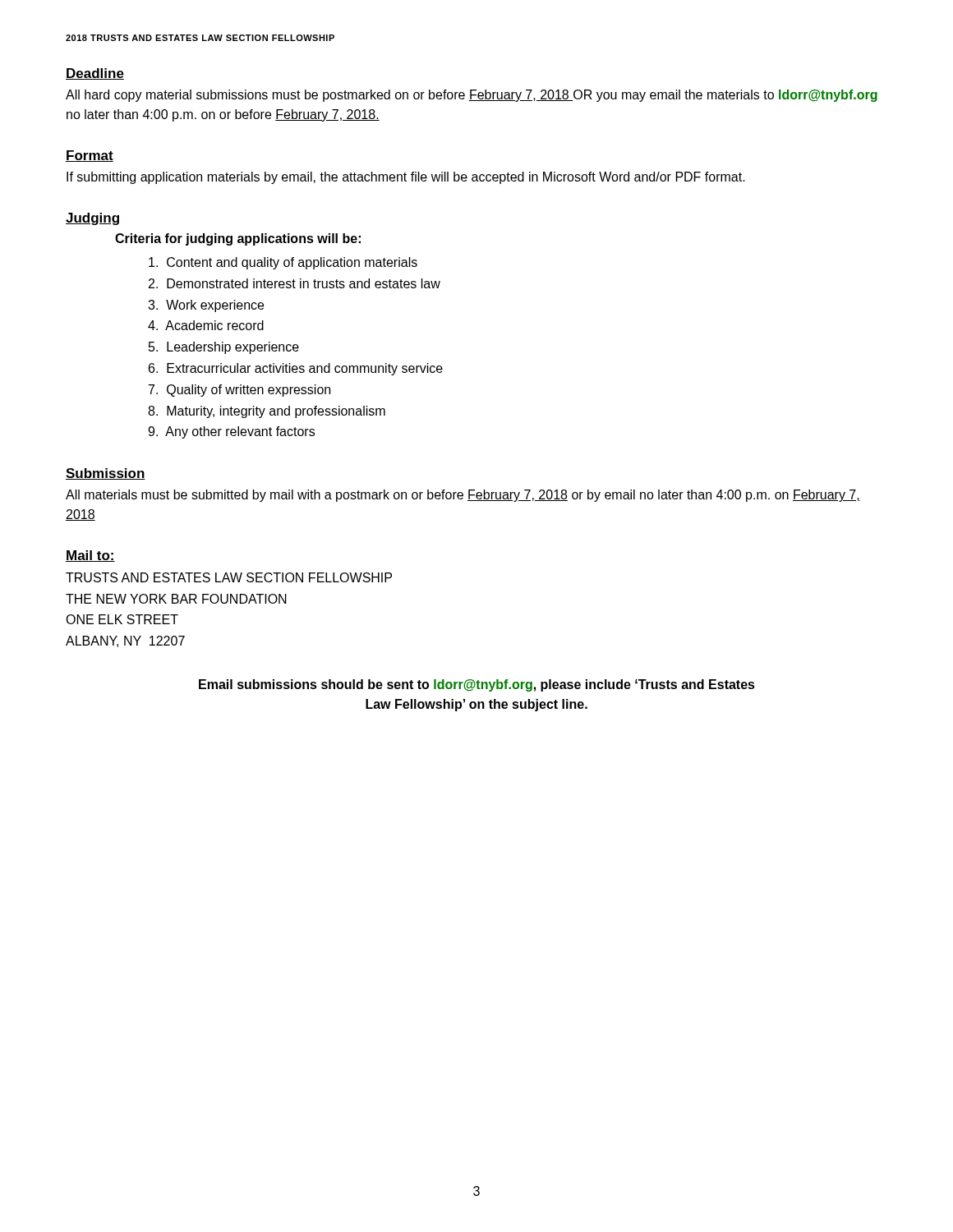The width and height of the screenshot is (953, 1232).
Task: Find the text starting "7. Quality of"
Action: (x=240, y=390)
